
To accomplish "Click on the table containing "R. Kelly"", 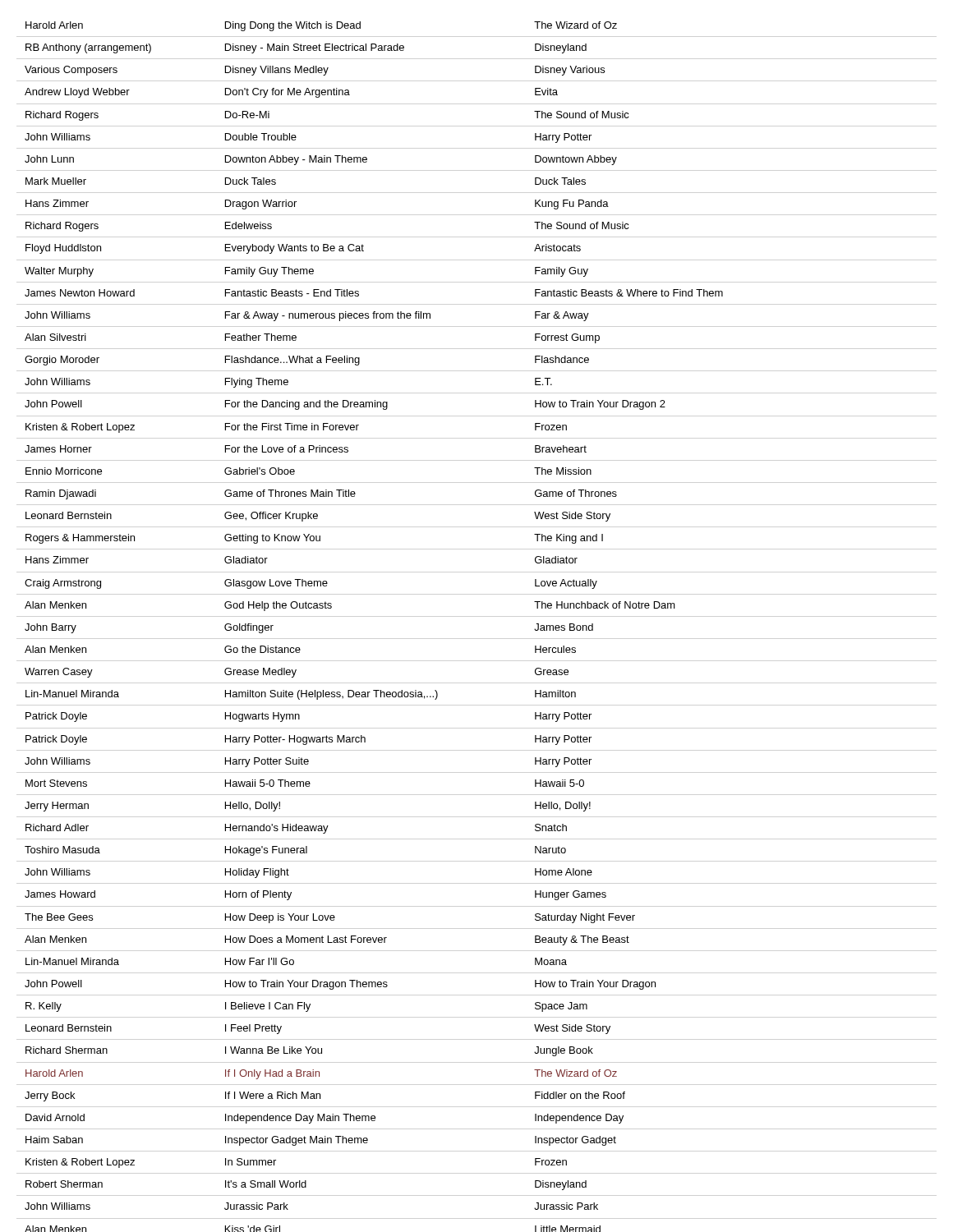I will coord(476,623).
